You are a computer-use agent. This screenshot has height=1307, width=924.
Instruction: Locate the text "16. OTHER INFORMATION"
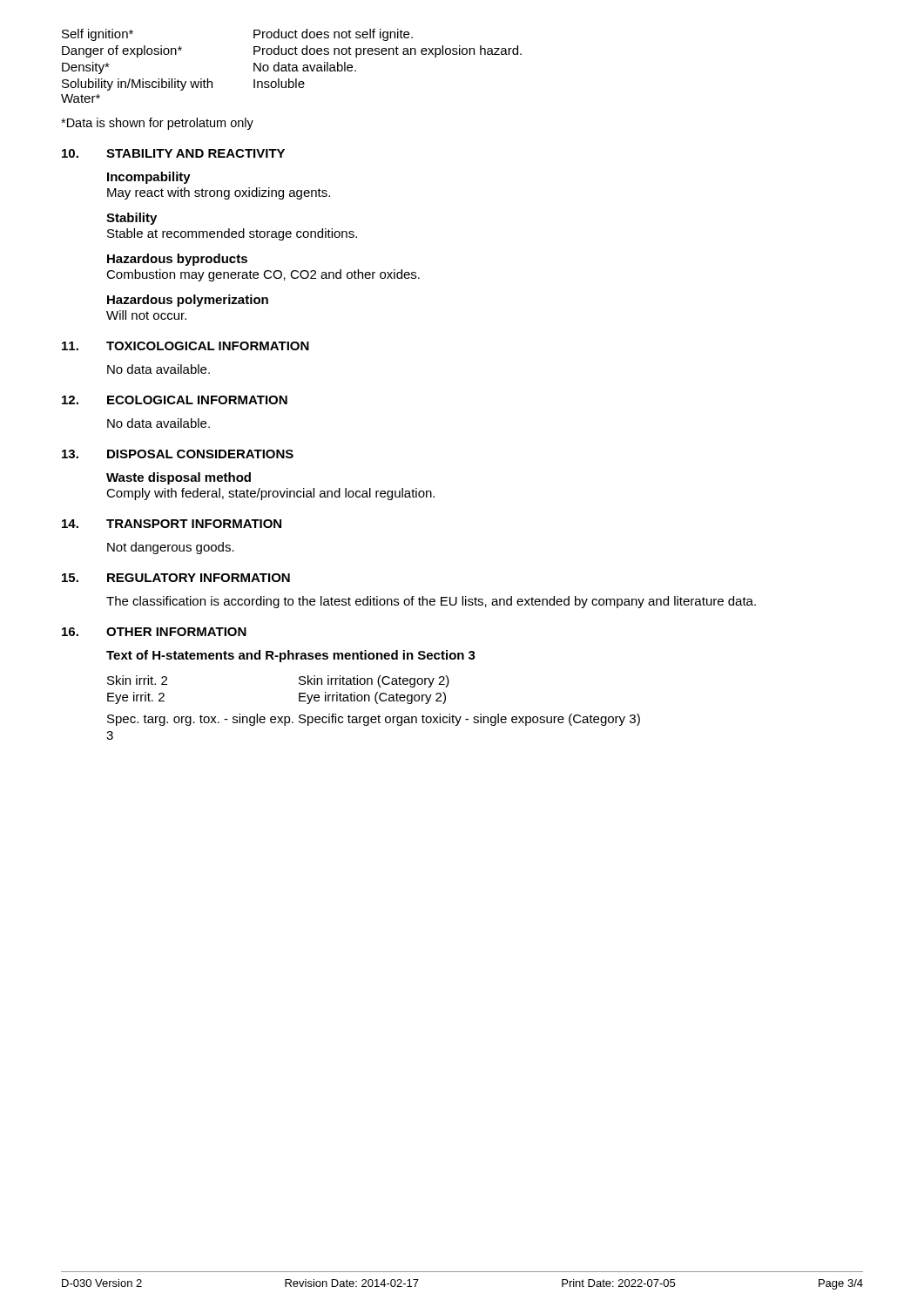point(154,631)
